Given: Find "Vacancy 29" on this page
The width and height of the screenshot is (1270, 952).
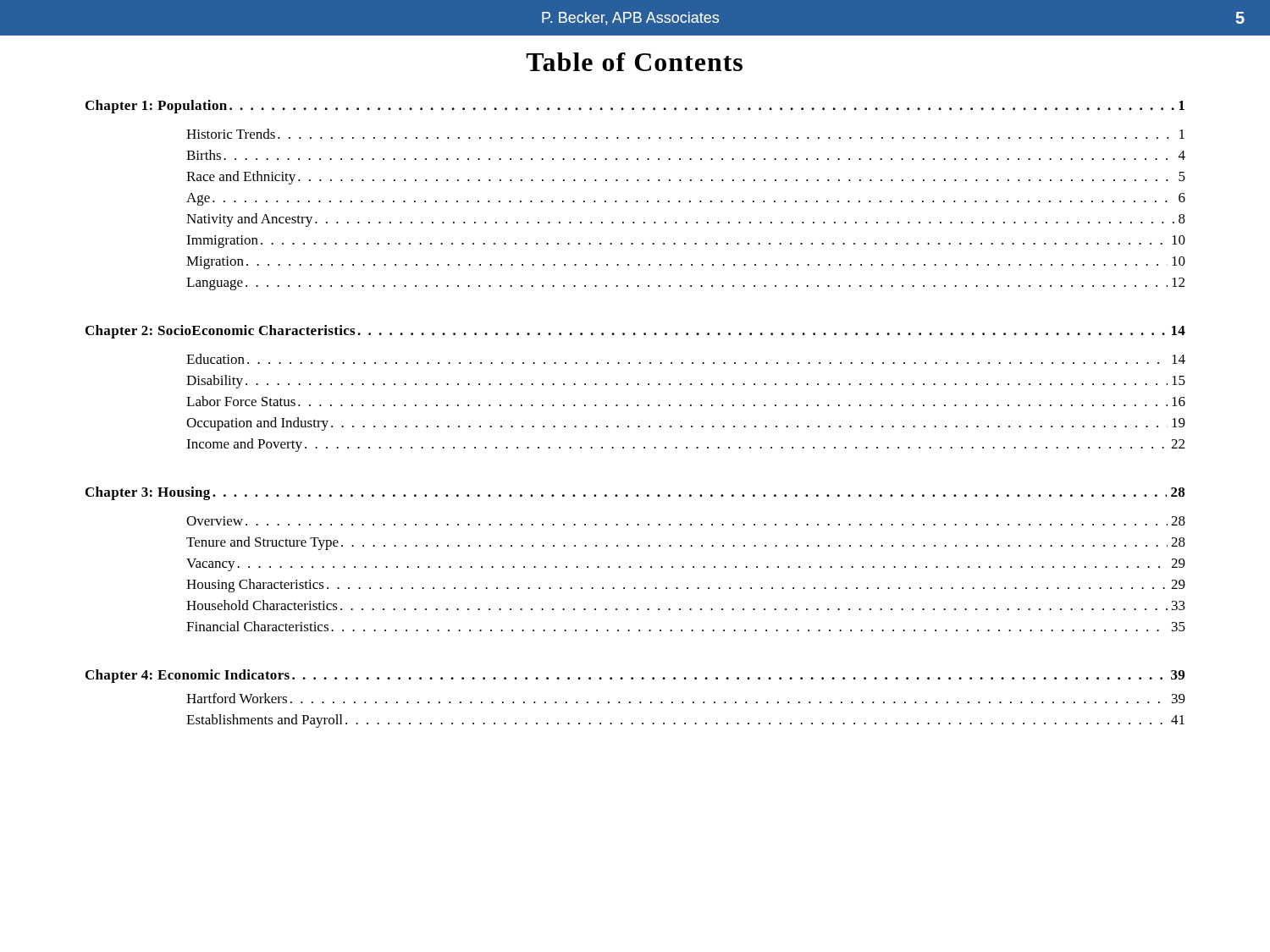Looking at the screenshot, I should tap(686, 564).
